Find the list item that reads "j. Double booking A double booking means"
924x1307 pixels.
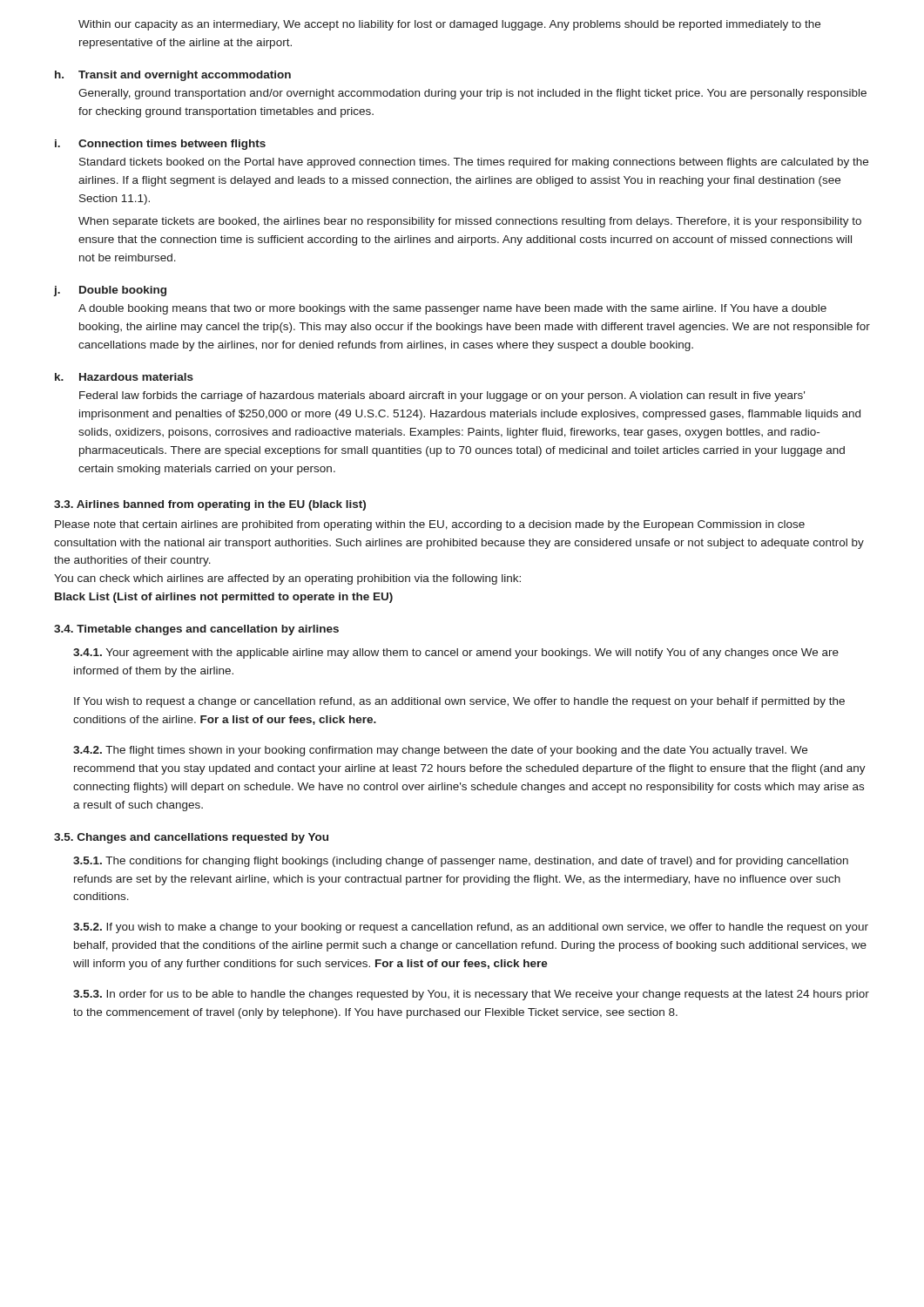pos(462,319)
